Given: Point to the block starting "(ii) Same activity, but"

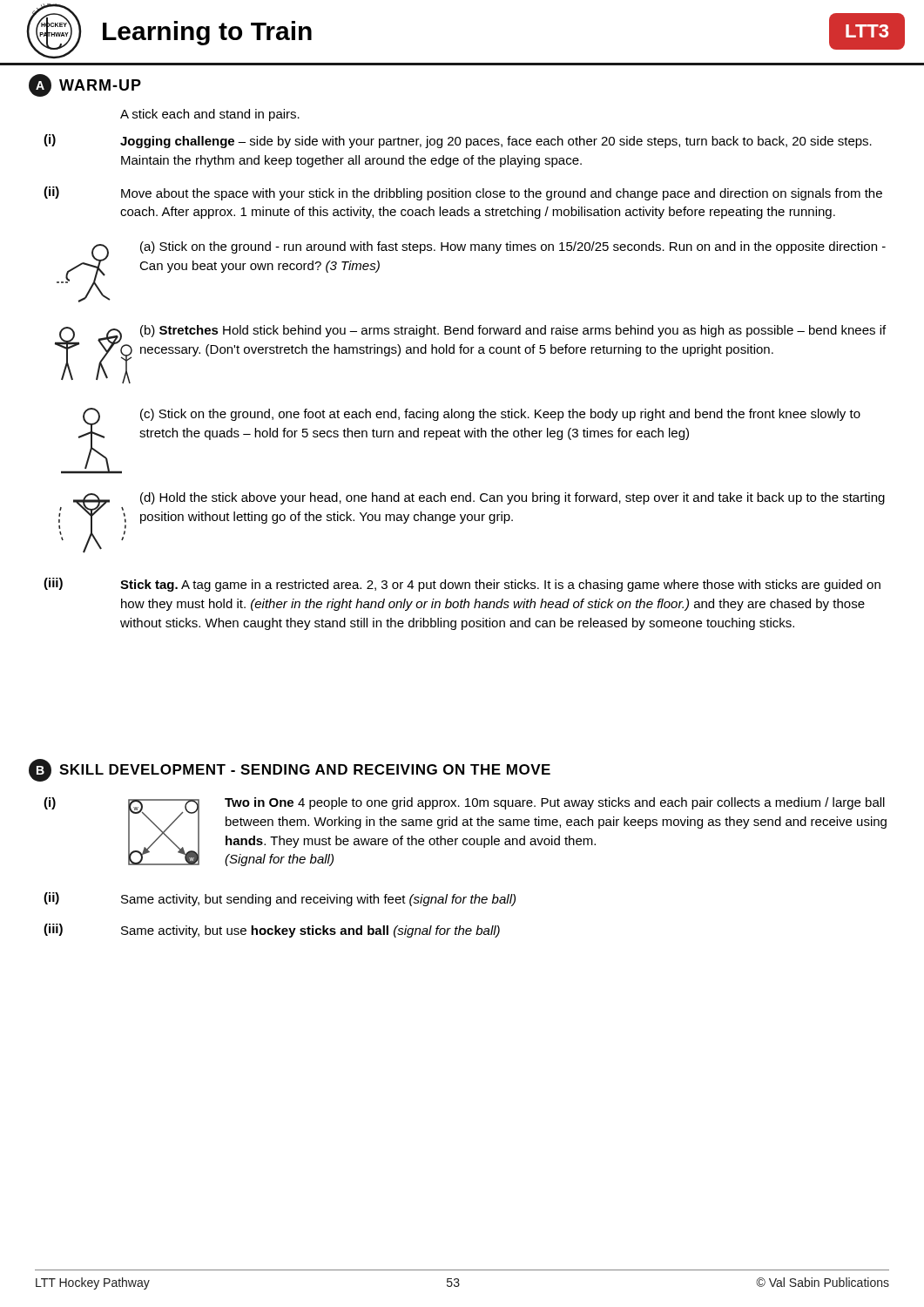Looking at the screenshot, I should (466, 899).
